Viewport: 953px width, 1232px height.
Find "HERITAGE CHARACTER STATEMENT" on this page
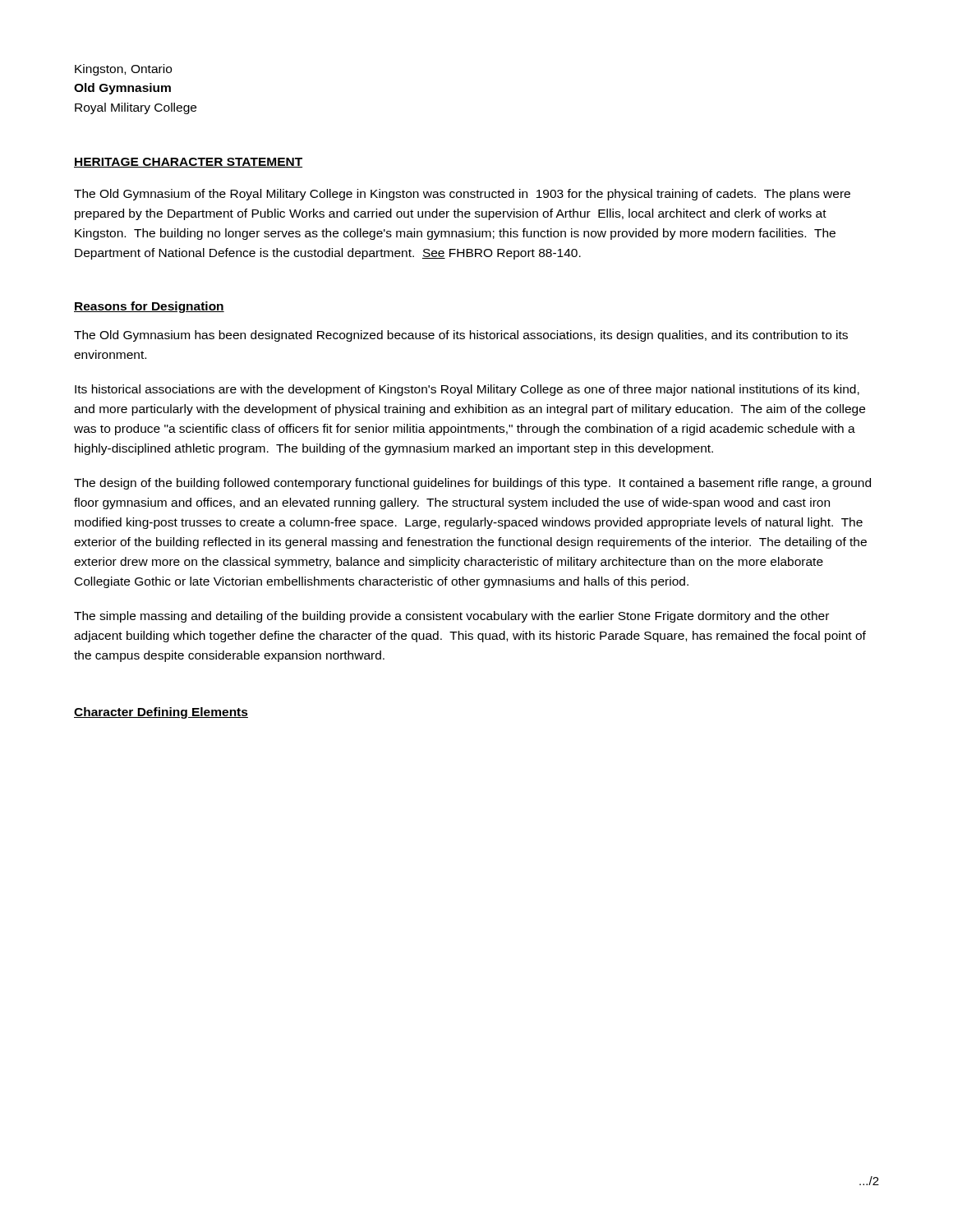[188, 161]
